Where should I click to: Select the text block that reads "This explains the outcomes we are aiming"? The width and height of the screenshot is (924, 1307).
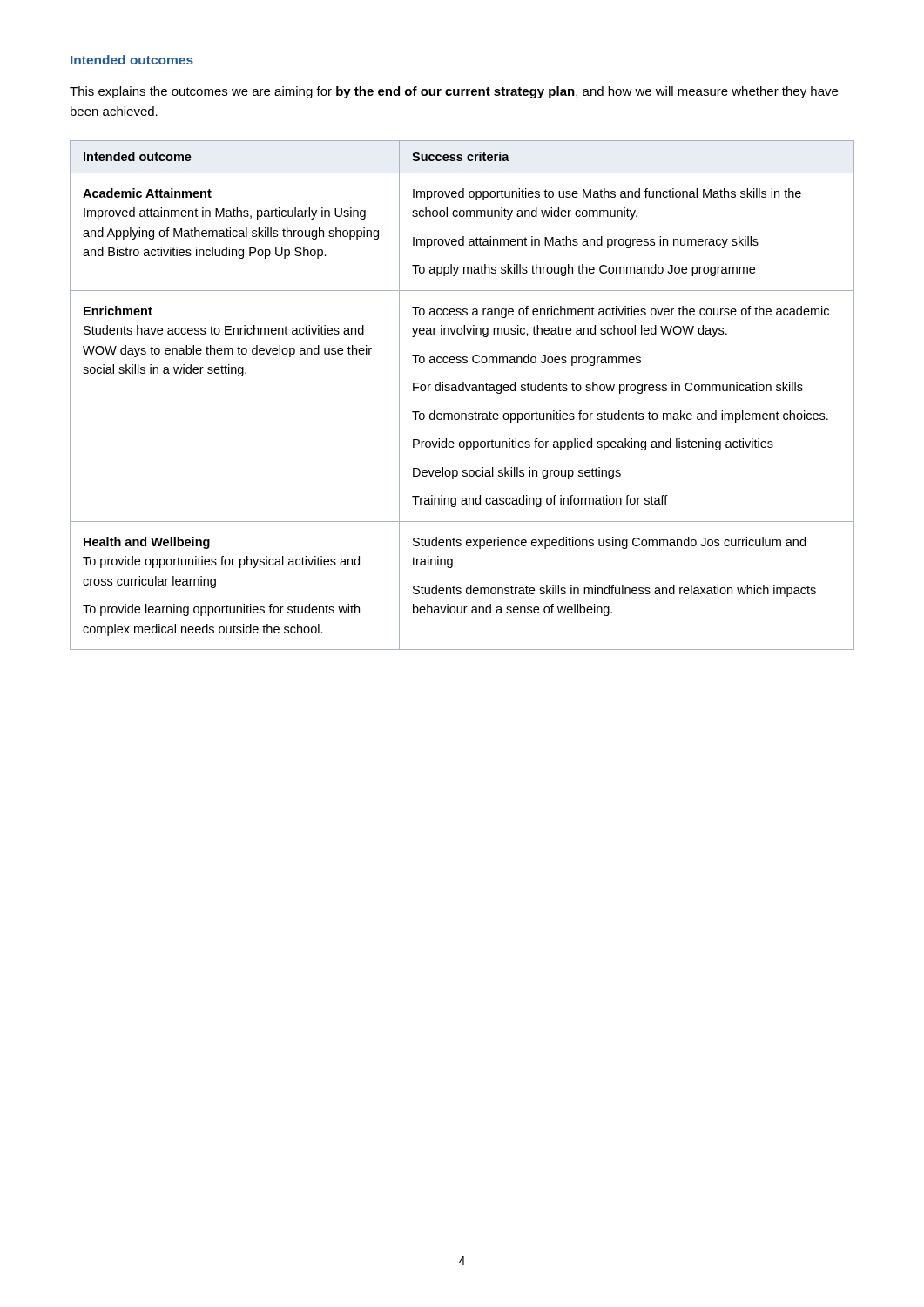tap(454, 101)
